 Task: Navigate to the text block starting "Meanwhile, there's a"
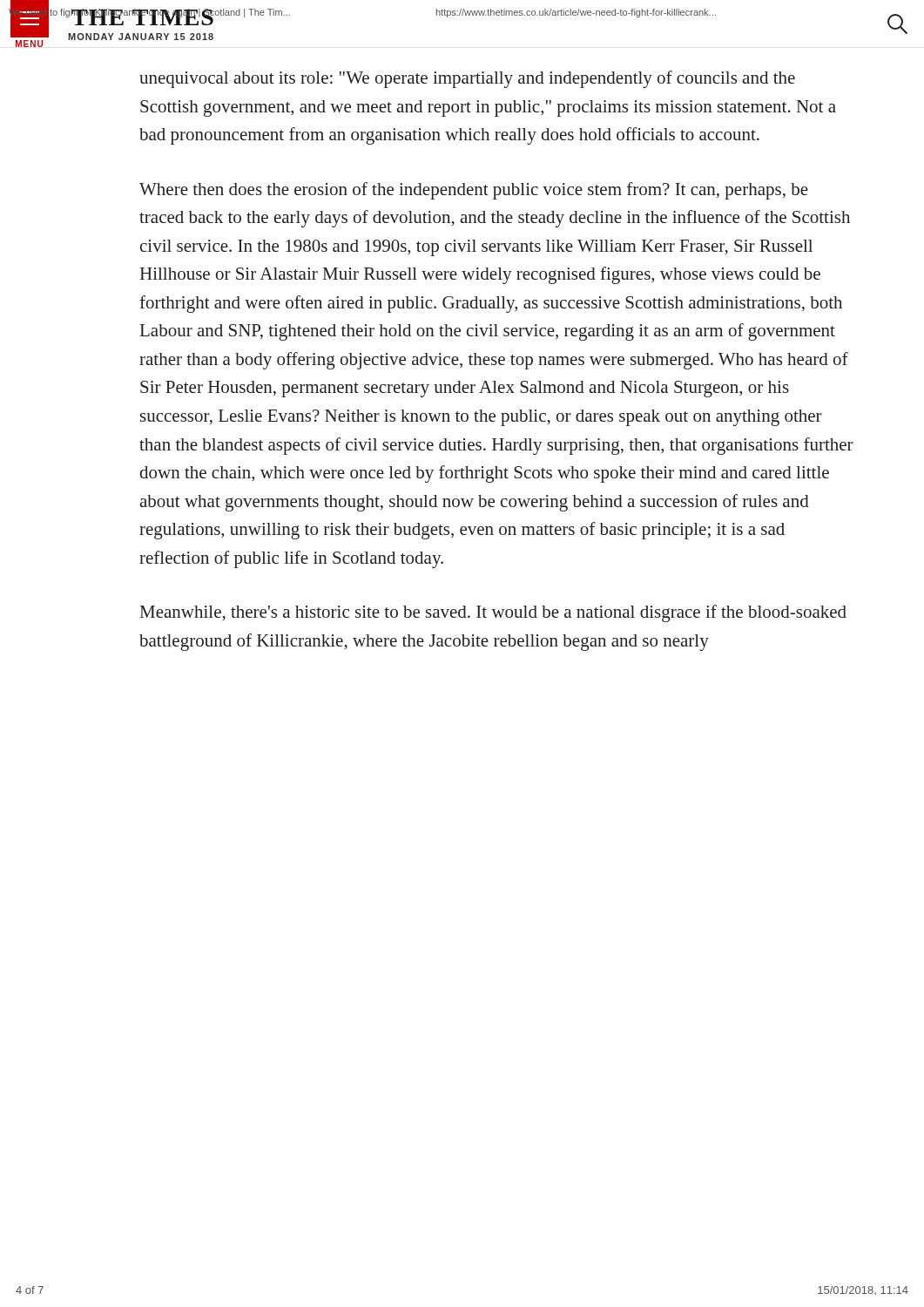tap(493, 626)
